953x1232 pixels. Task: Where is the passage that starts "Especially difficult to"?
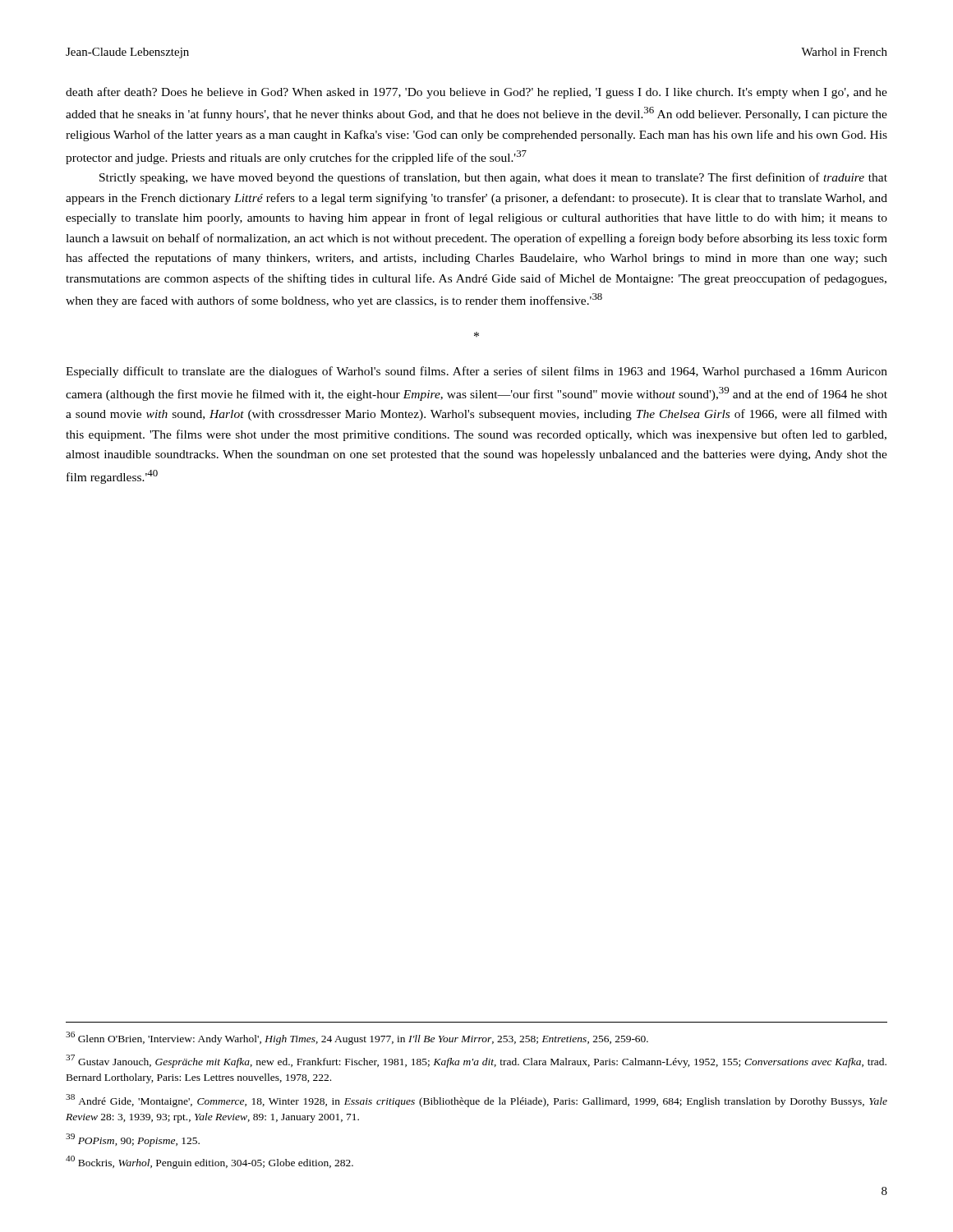476,424
